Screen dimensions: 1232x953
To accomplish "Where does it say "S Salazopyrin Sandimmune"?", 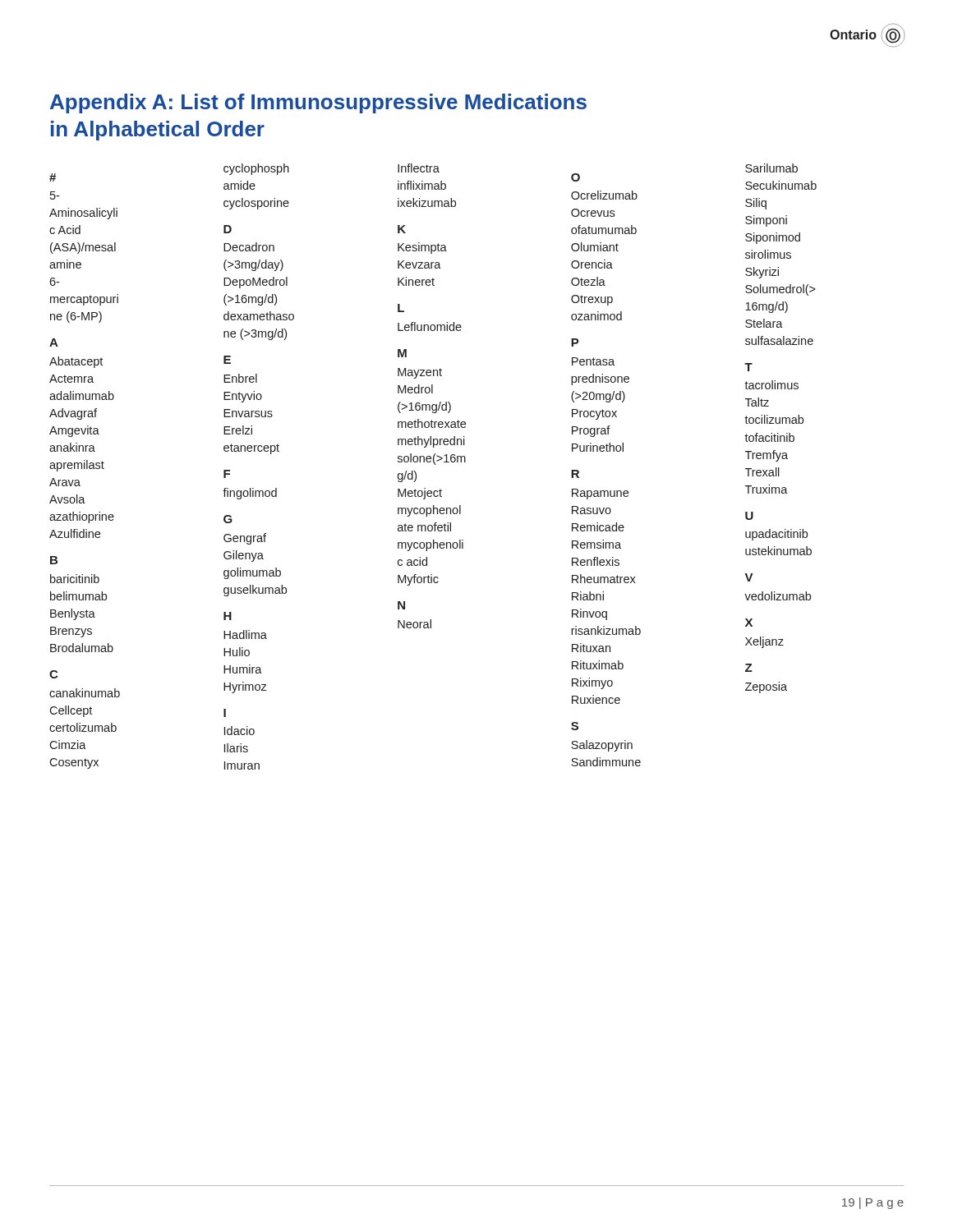I will coord(575,726).
